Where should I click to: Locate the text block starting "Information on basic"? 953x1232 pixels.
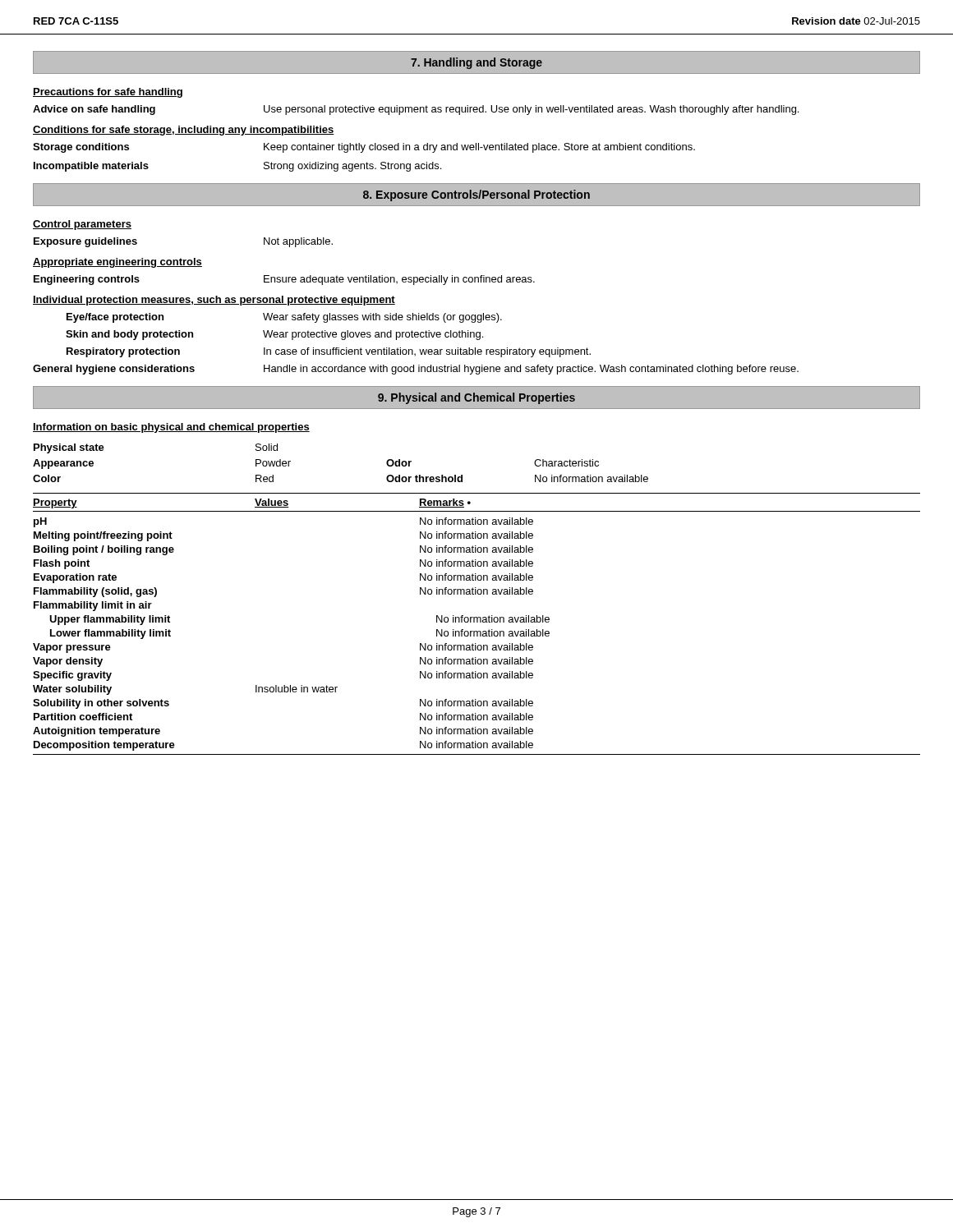[x=171, y=428]
